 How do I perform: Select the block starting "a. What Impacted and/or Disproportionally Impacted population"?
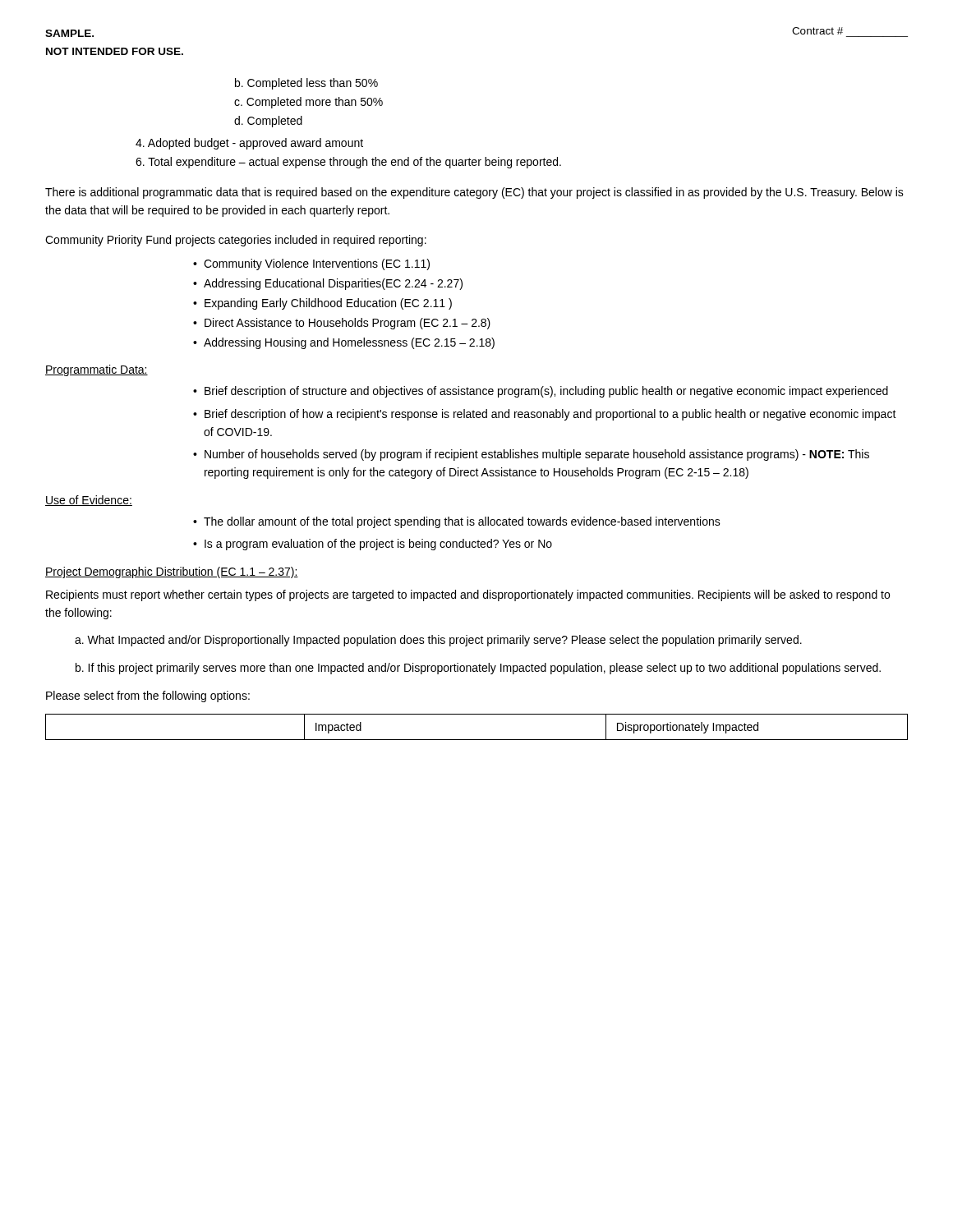pyautogui.click(x=439, y=640)
